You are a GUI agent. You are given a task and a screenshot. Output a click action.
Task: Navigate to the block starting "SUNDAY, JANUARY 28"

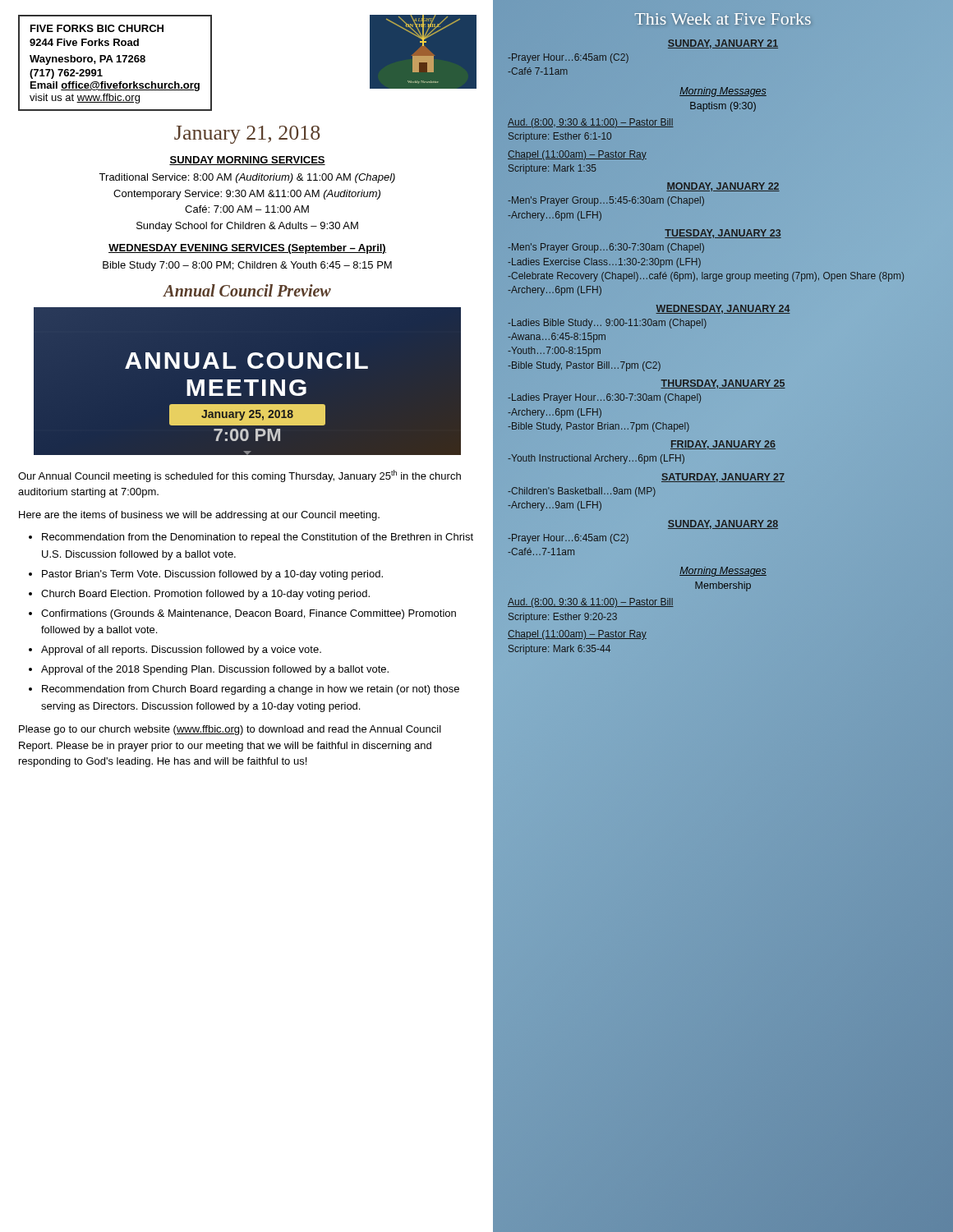pos(723,524)
